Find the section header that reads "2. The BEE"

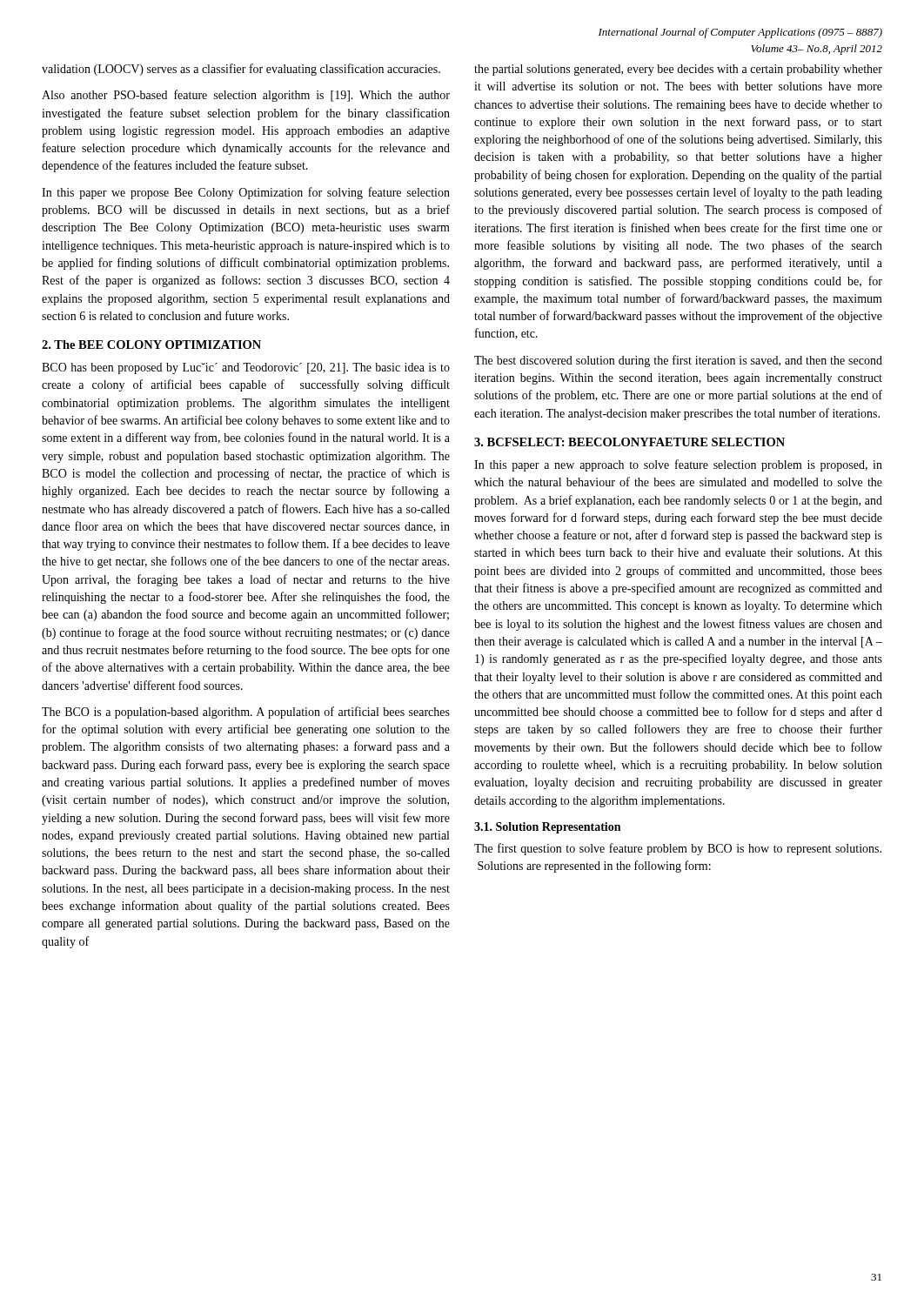pos(152,345)
